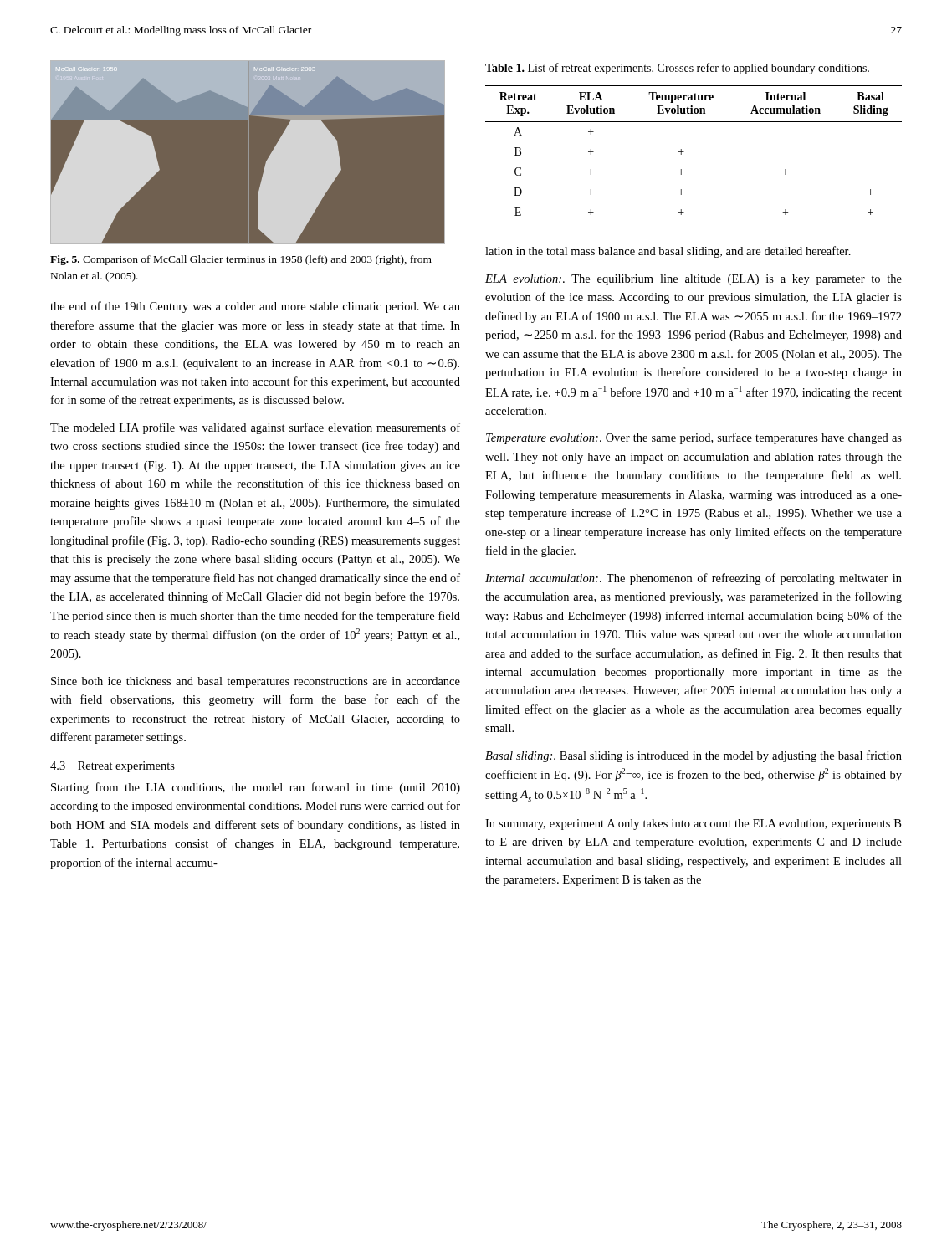The image size is (952, 1255).
Task: Locate the caption that opens with "Fig. 5. Comparison of McCall Glacier terminus in"
Action: click(x=241, y=267)
